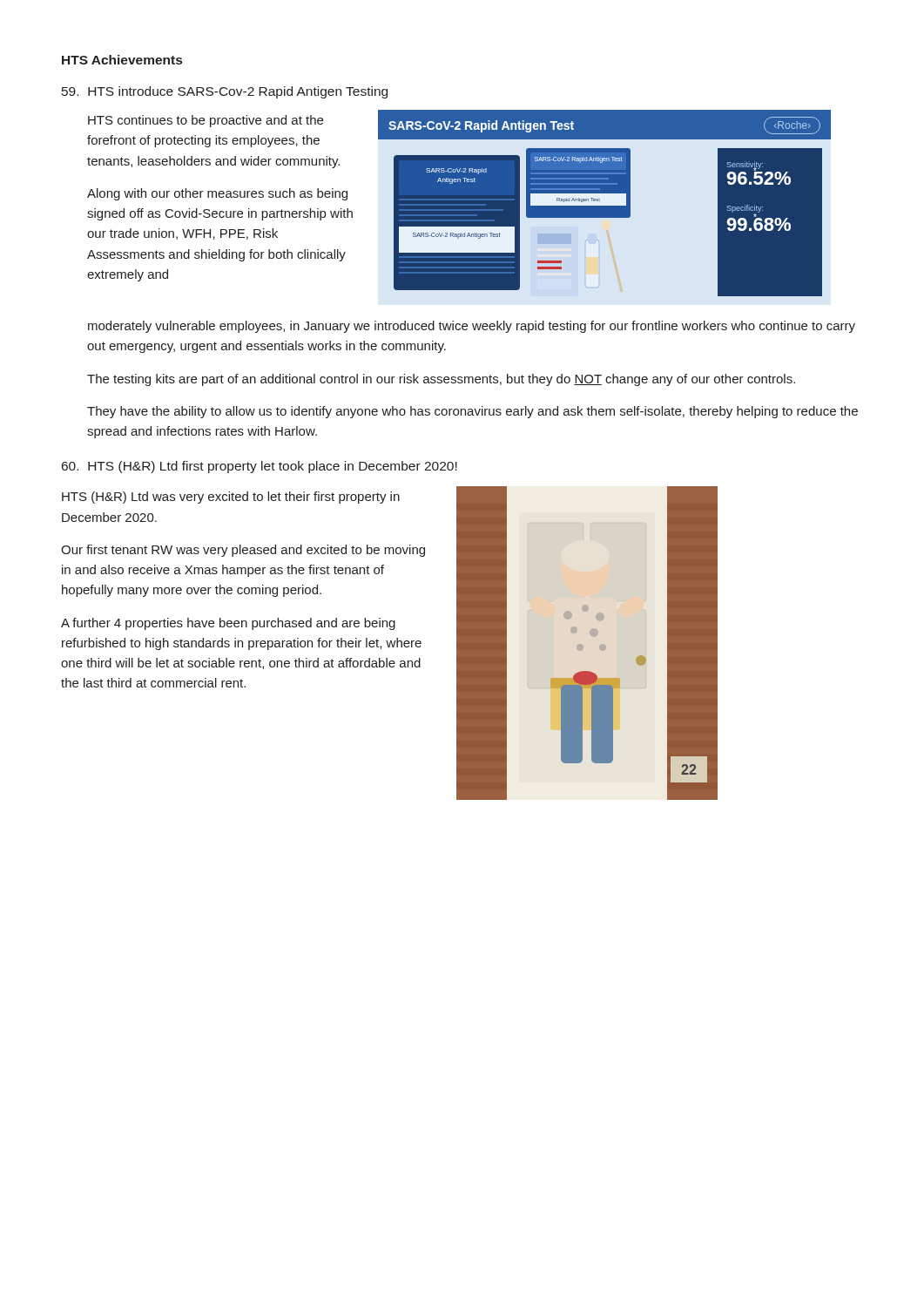Select the list item that says "59. HTS introduce SARS-Cov-2 Rapid"
Screen dimensions: 1307x924
click(225, 91)
